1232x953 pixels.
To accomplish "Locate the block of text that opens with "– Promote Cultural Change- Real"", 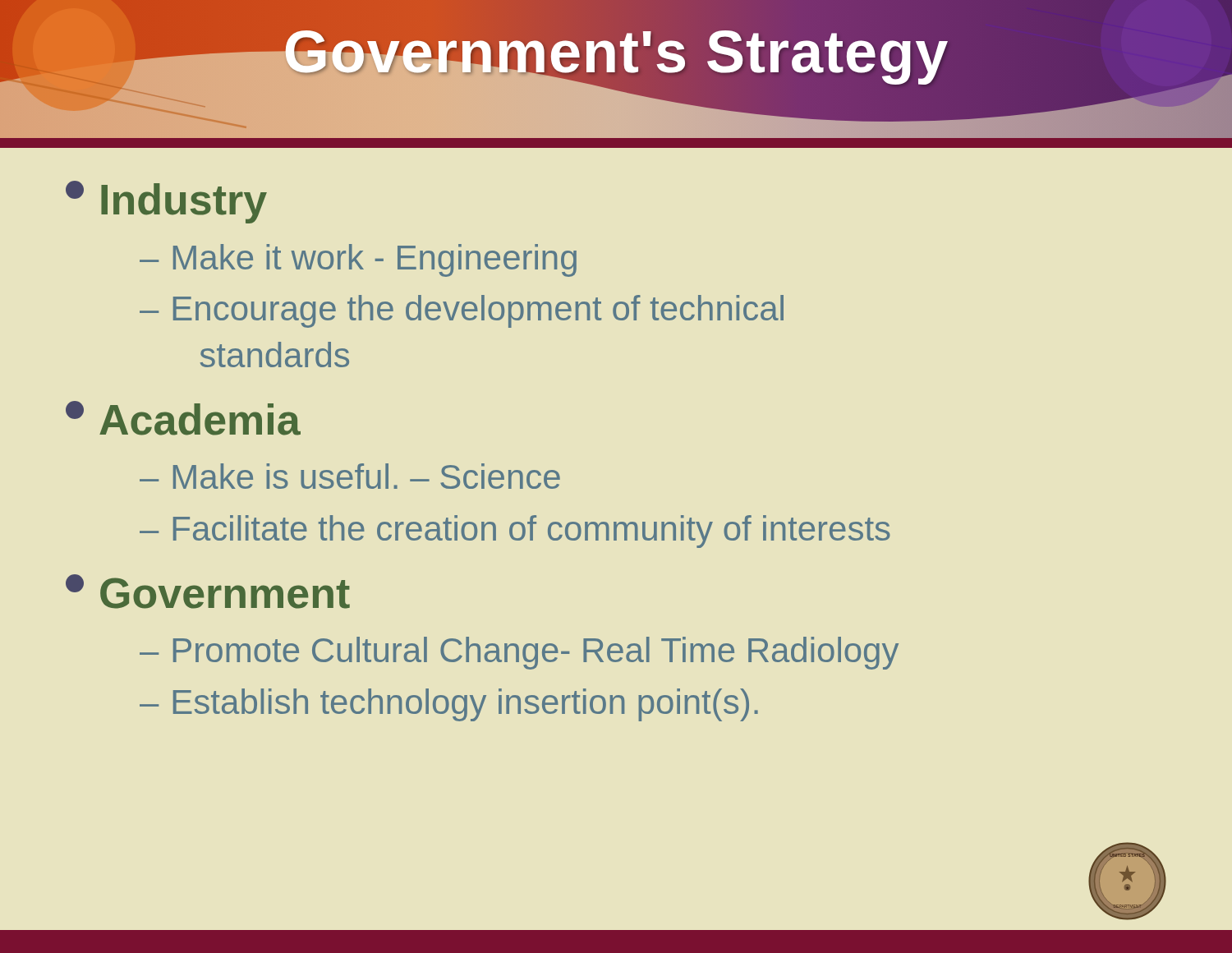I will coord(519,651).
